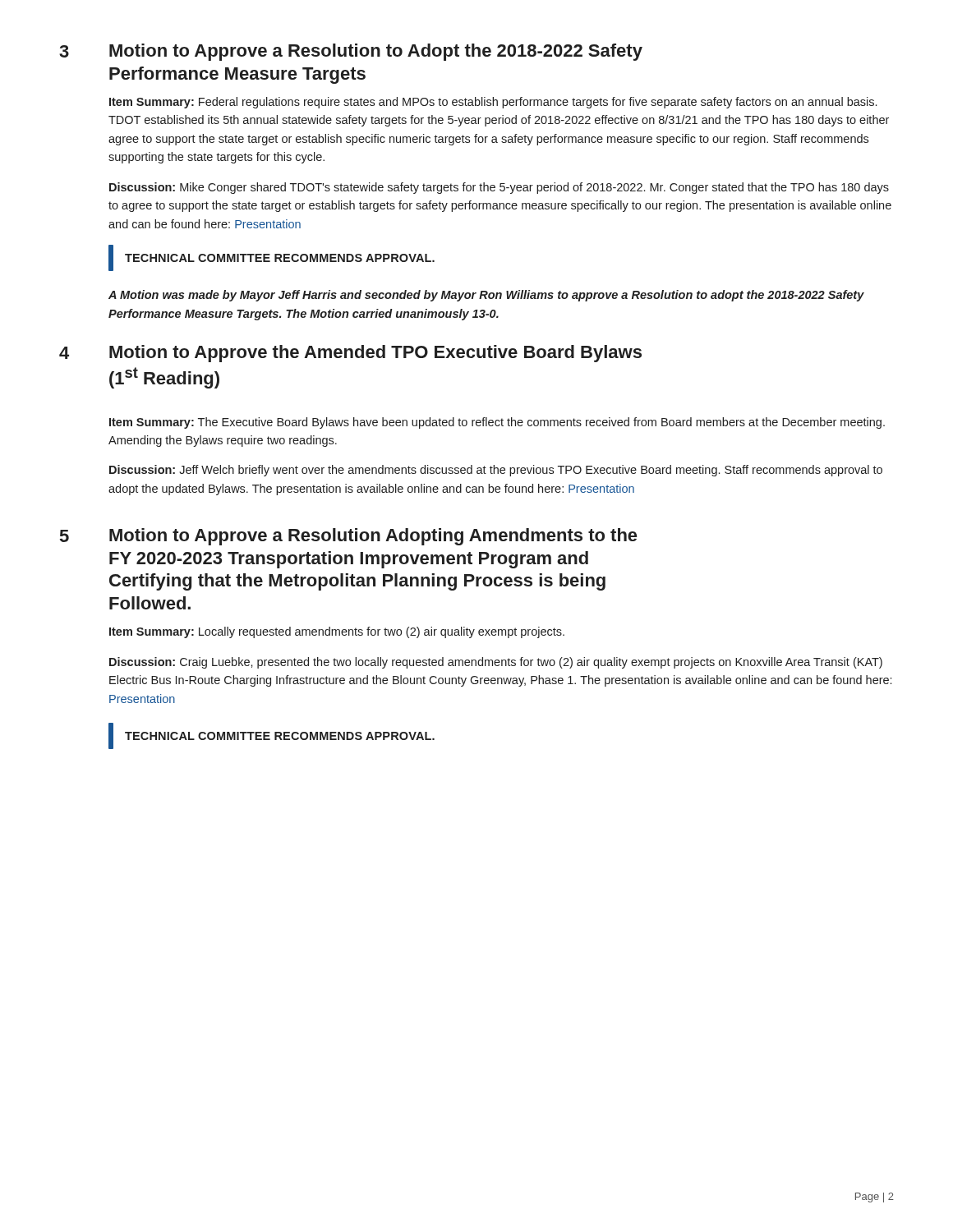
Task: Locate the block of text that opens with "Discussion: Jeff Welch briefly went over the"
Action: tap(496, 479)
